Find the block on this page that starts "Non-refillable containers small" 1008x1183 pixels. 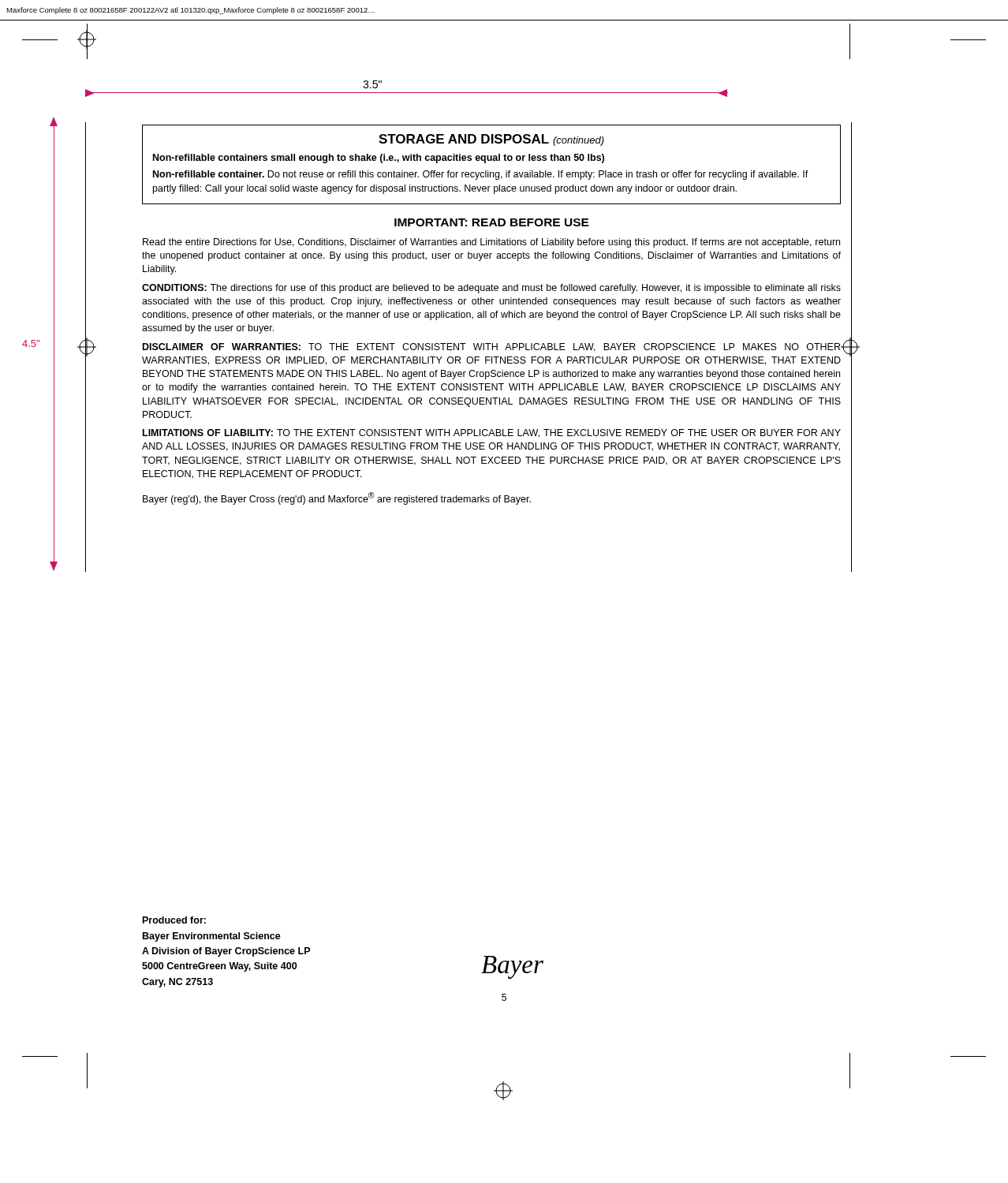click(x=379, y=158)
